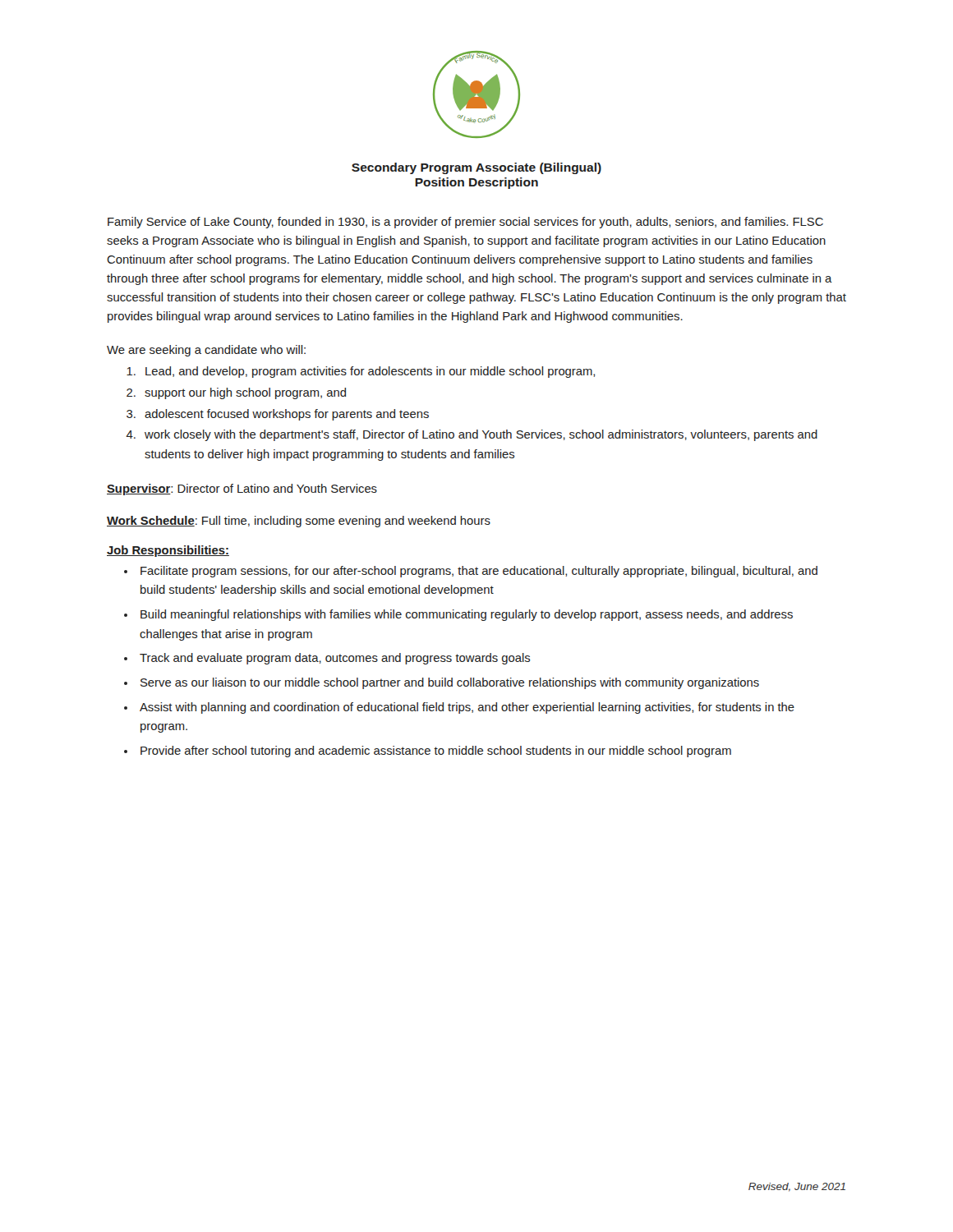Point to the passage starting "Serve as our"
This screenshot has width=953, height=1232.
click(449, 683)
